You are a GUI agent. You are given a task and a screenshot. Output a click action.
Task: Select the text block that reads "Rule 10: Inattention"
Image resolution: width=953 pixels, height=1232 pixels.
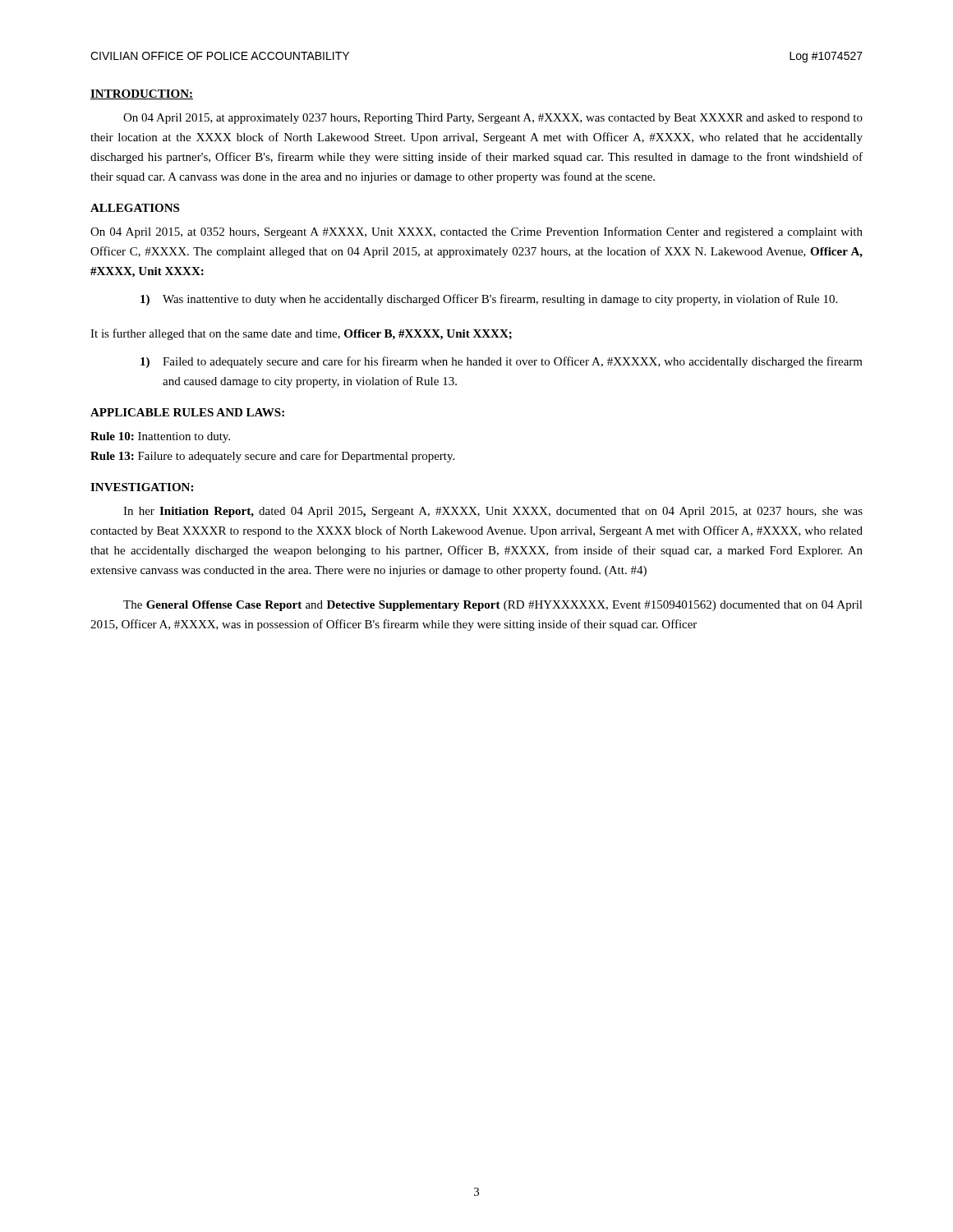pyautogui.click(x=273, y=446)
